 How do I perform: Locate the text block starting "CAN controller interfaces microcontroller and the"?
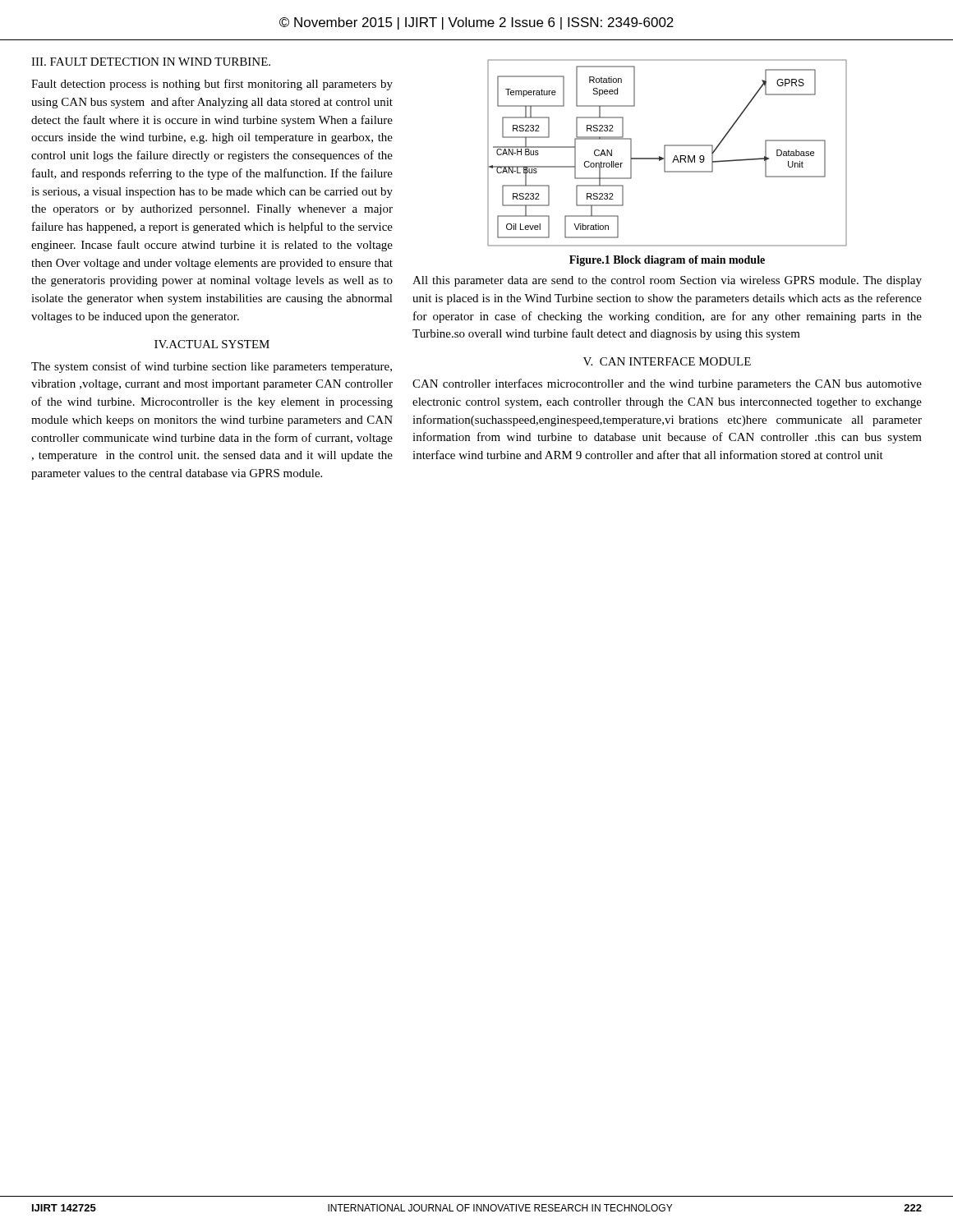click(x=667, y=419)
